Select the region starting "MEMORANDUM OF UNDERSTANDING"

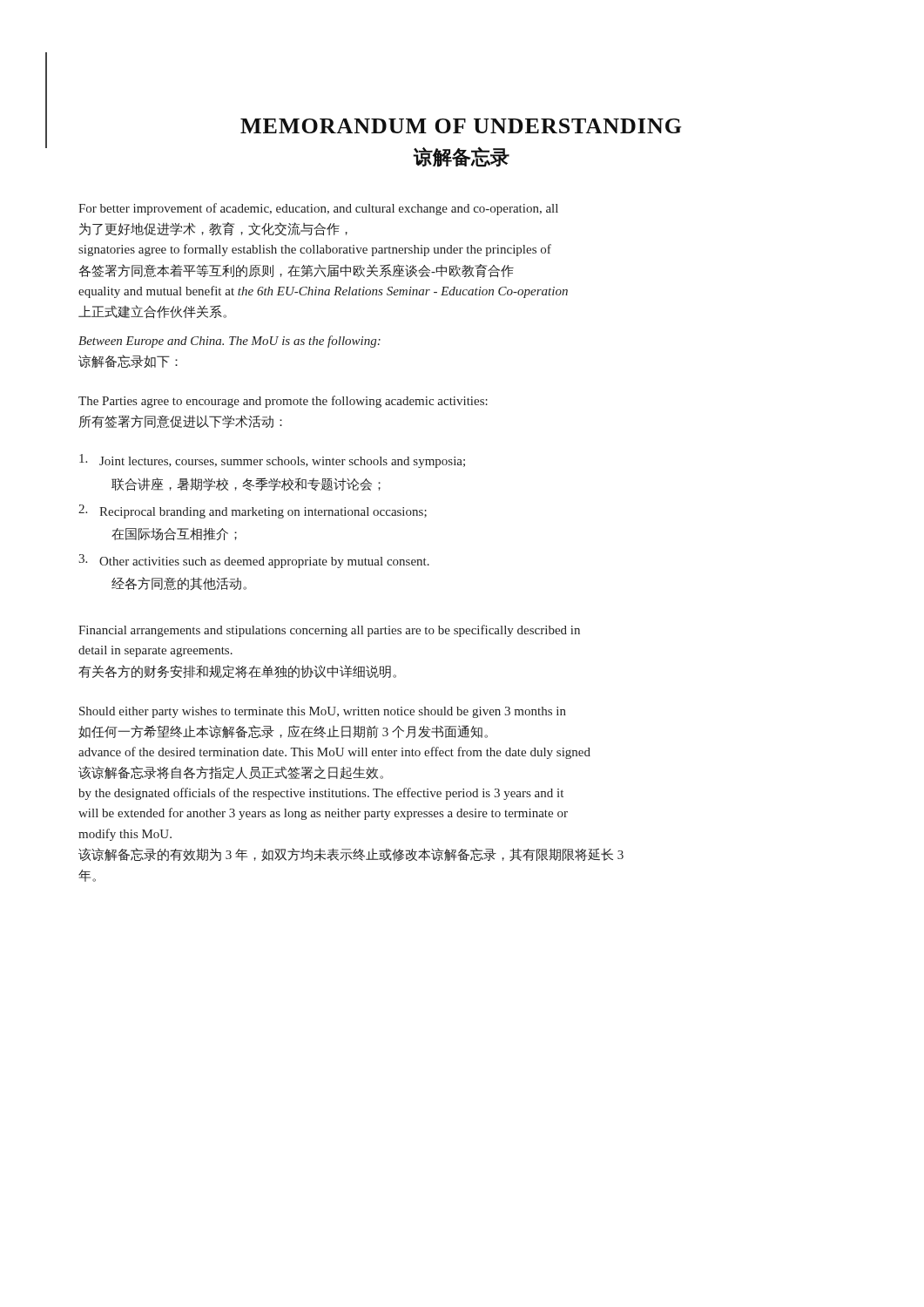[x=462, y=126]
